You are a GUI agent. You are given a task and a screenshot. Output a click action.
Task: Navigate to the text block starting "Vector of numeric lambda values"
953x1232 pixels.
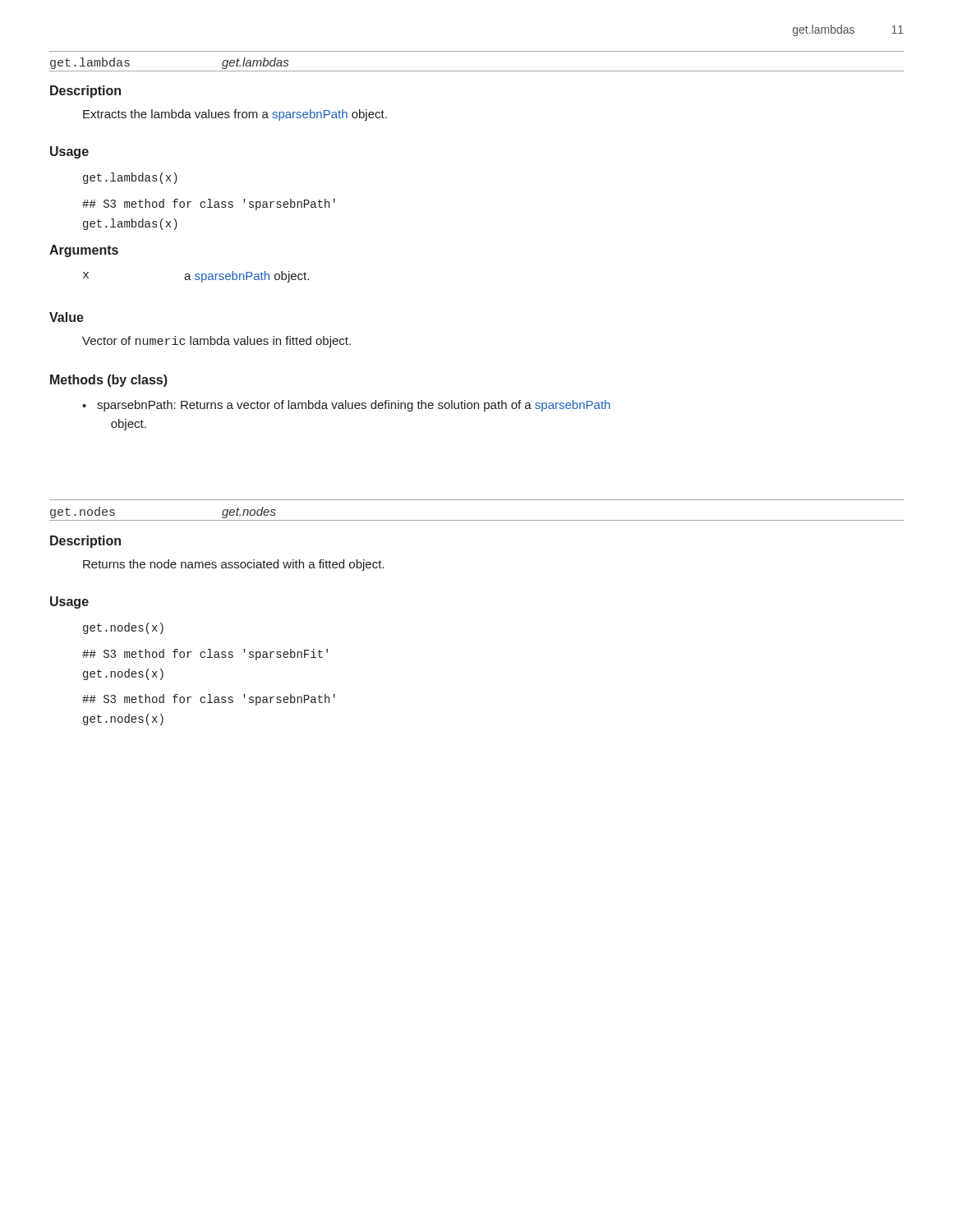[x=217, y=341]
